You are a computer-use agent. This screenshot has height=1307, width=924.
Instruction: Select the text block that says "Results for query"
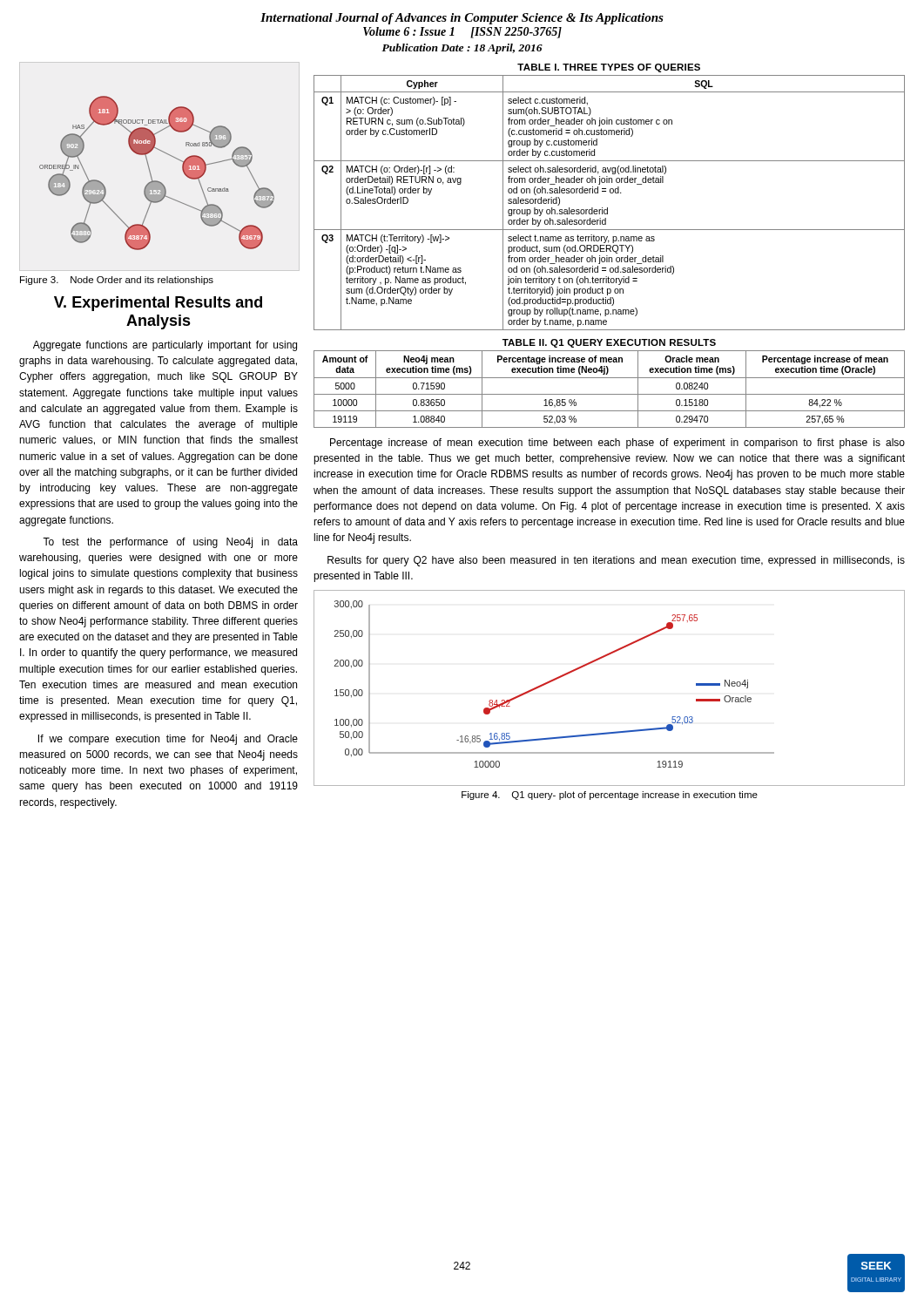tap(609, 568)
